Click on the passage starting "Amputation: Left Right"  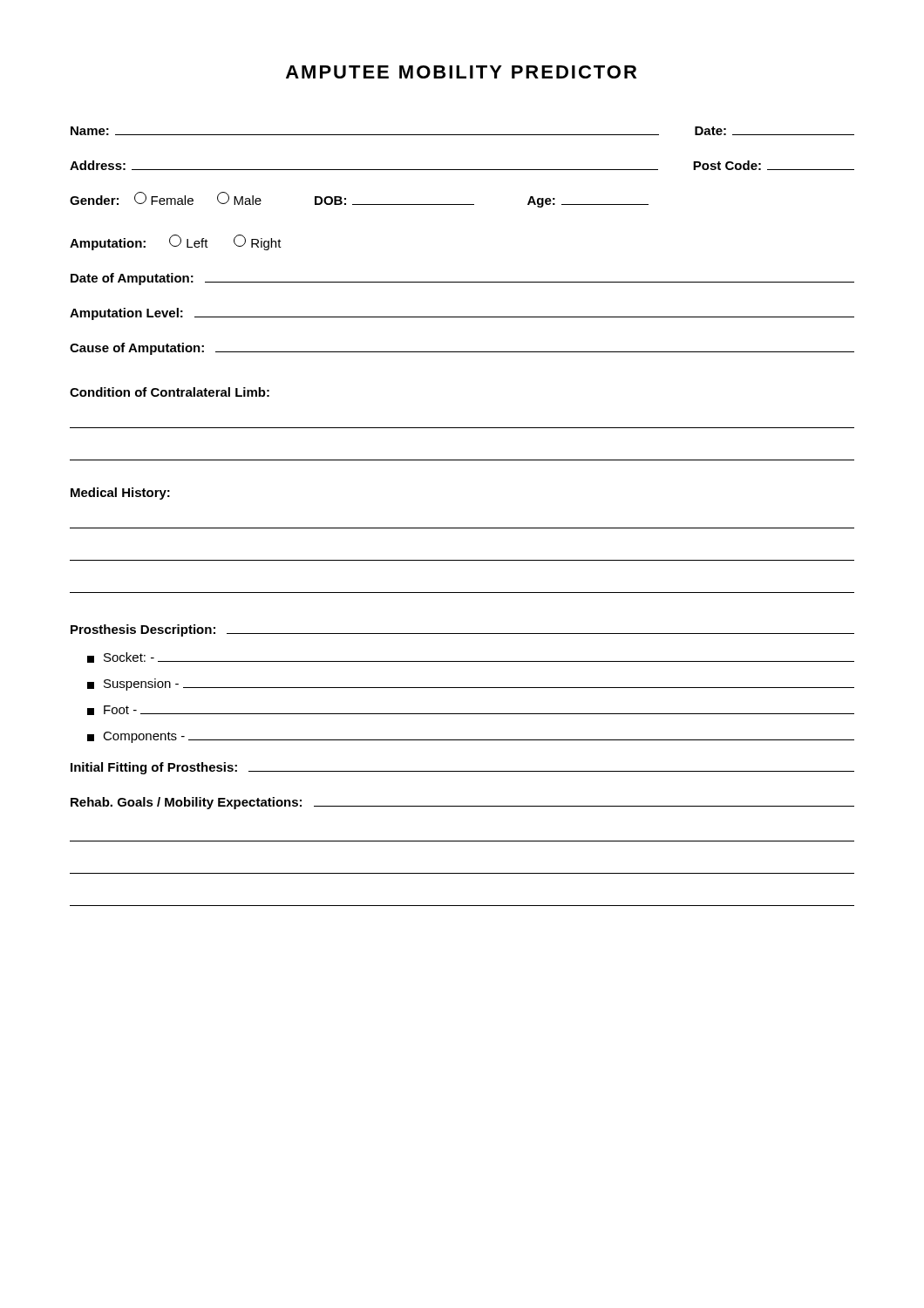click(175, 243)
